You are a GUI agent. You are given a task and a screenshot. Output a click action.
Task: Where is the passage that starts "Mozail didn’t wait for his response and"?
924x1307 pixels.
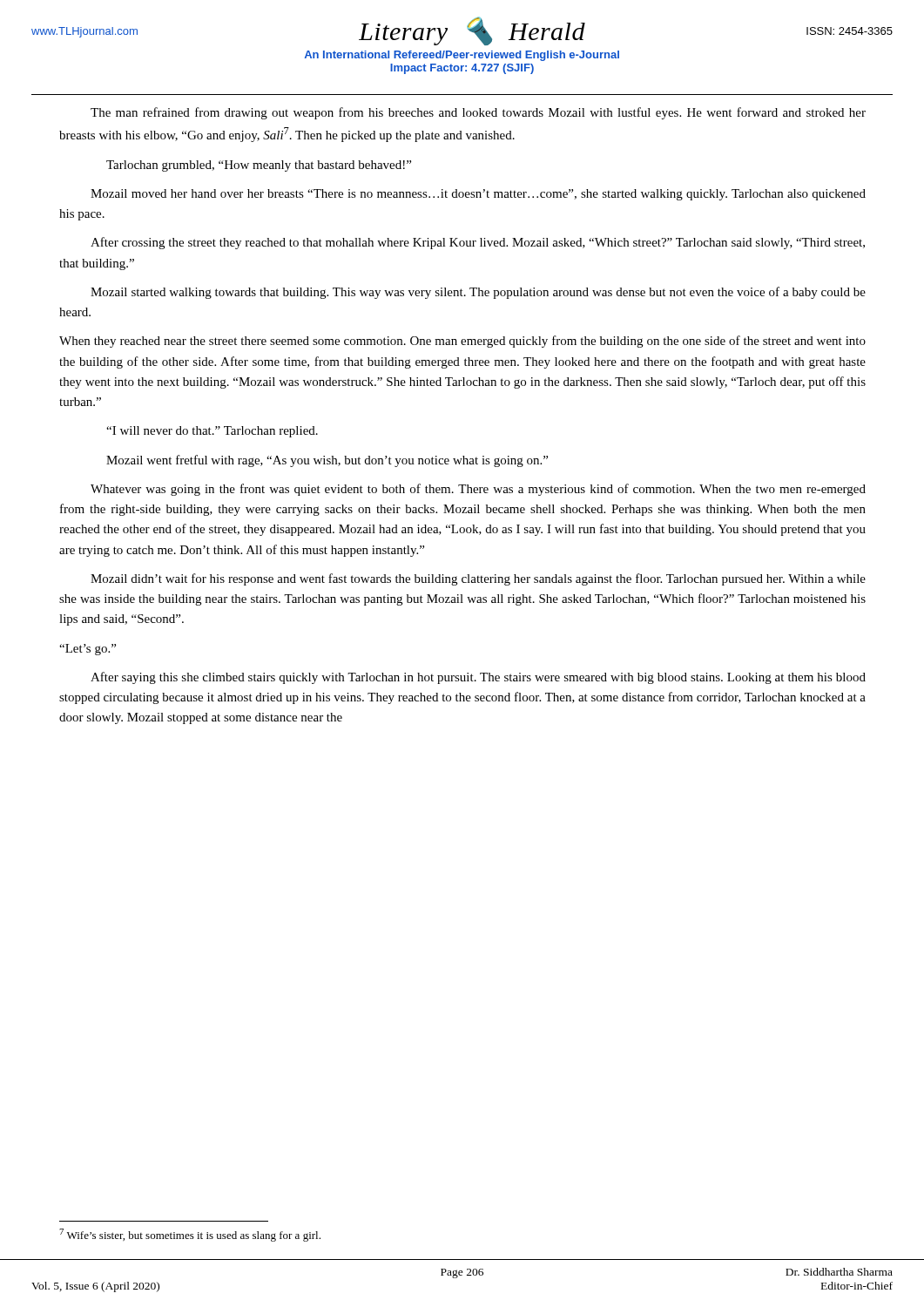pos(462,599)
